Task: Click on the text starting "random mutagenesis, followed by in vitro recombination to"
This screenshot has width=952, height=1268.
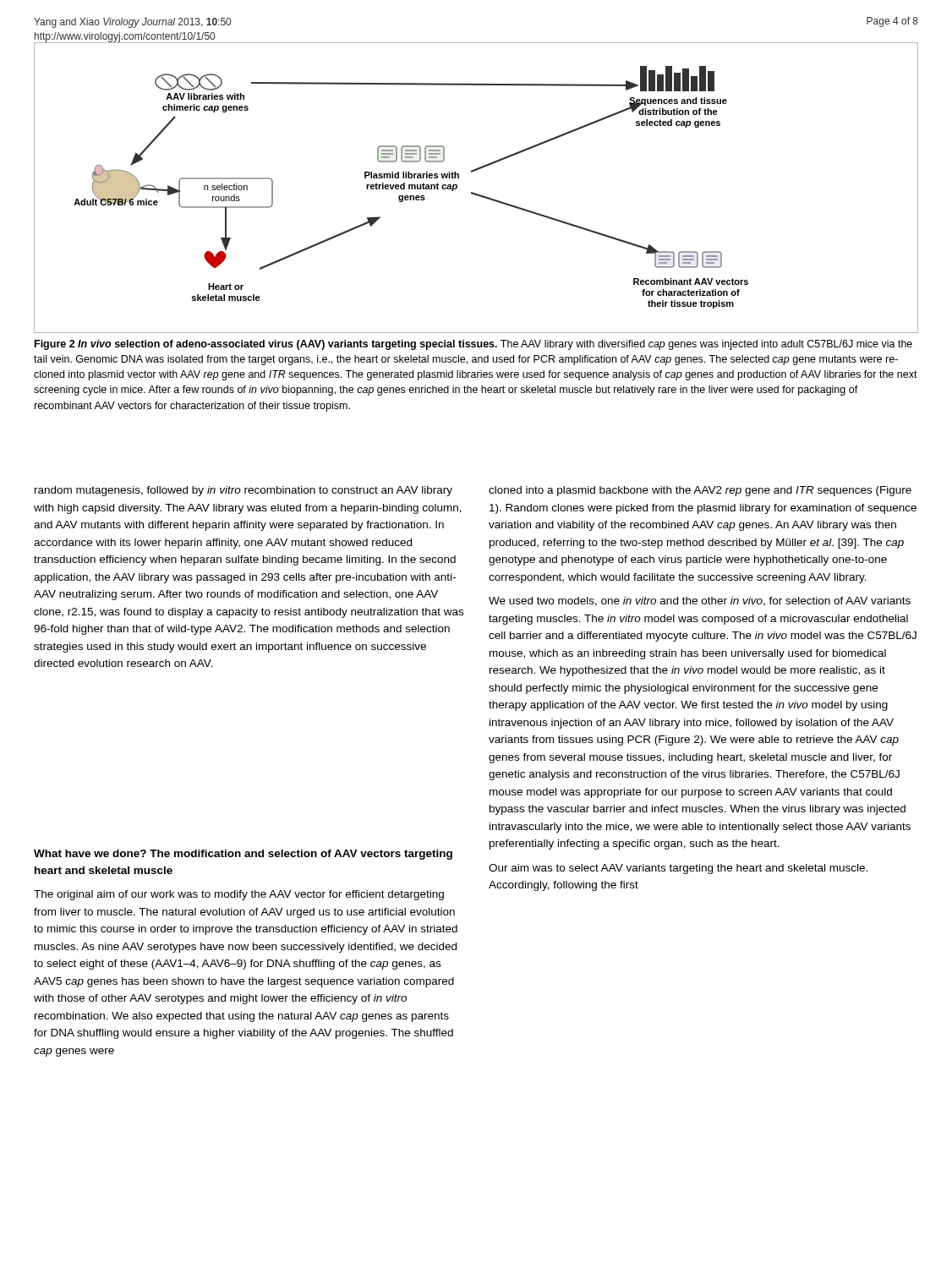Action: (249, 577)
